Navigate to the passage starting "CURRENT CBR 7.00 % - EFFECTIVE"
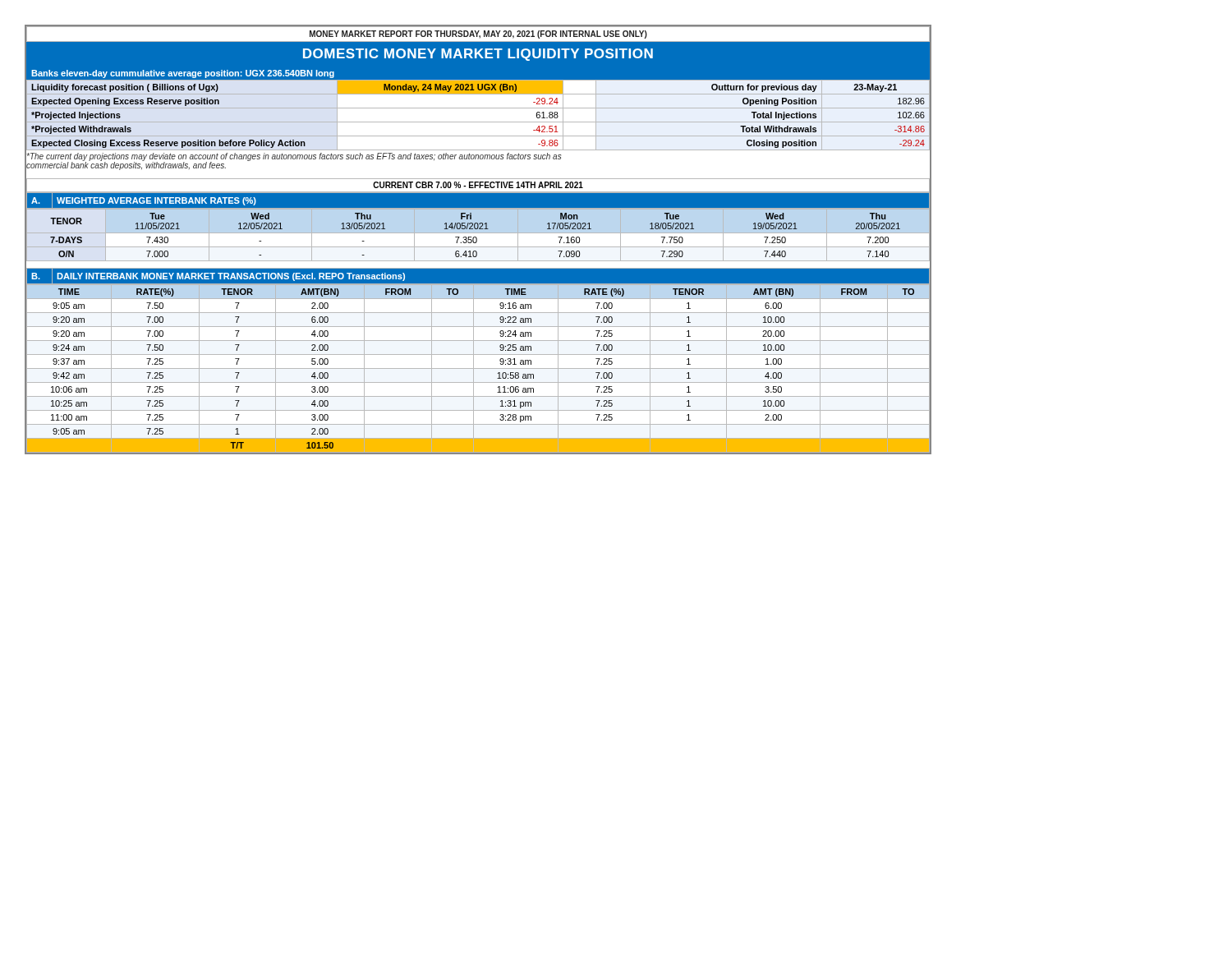 coord(478,185)
